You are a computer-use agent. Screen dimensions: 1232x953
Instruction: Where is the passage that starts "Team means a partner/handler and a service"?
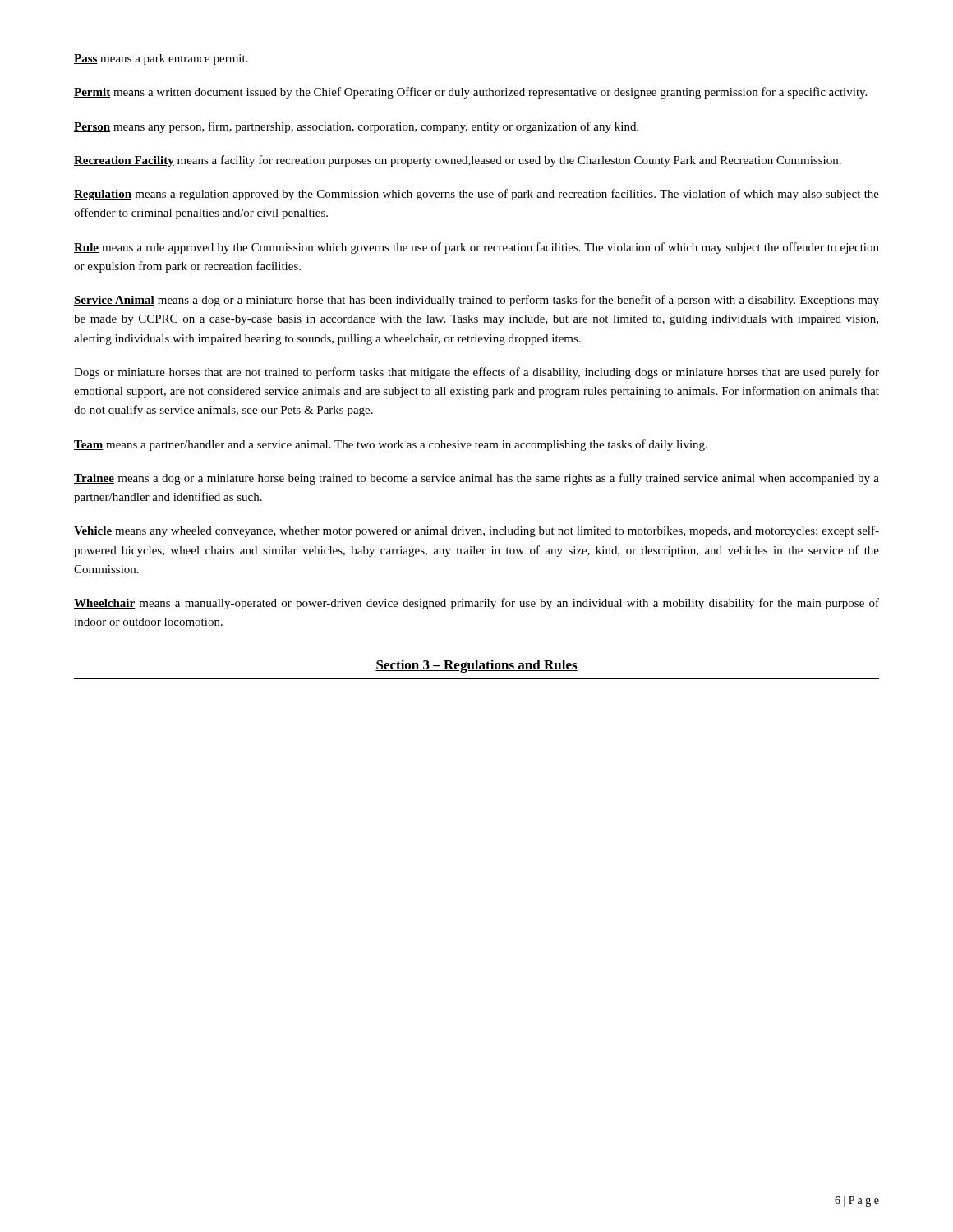click(x=391, y=444)
